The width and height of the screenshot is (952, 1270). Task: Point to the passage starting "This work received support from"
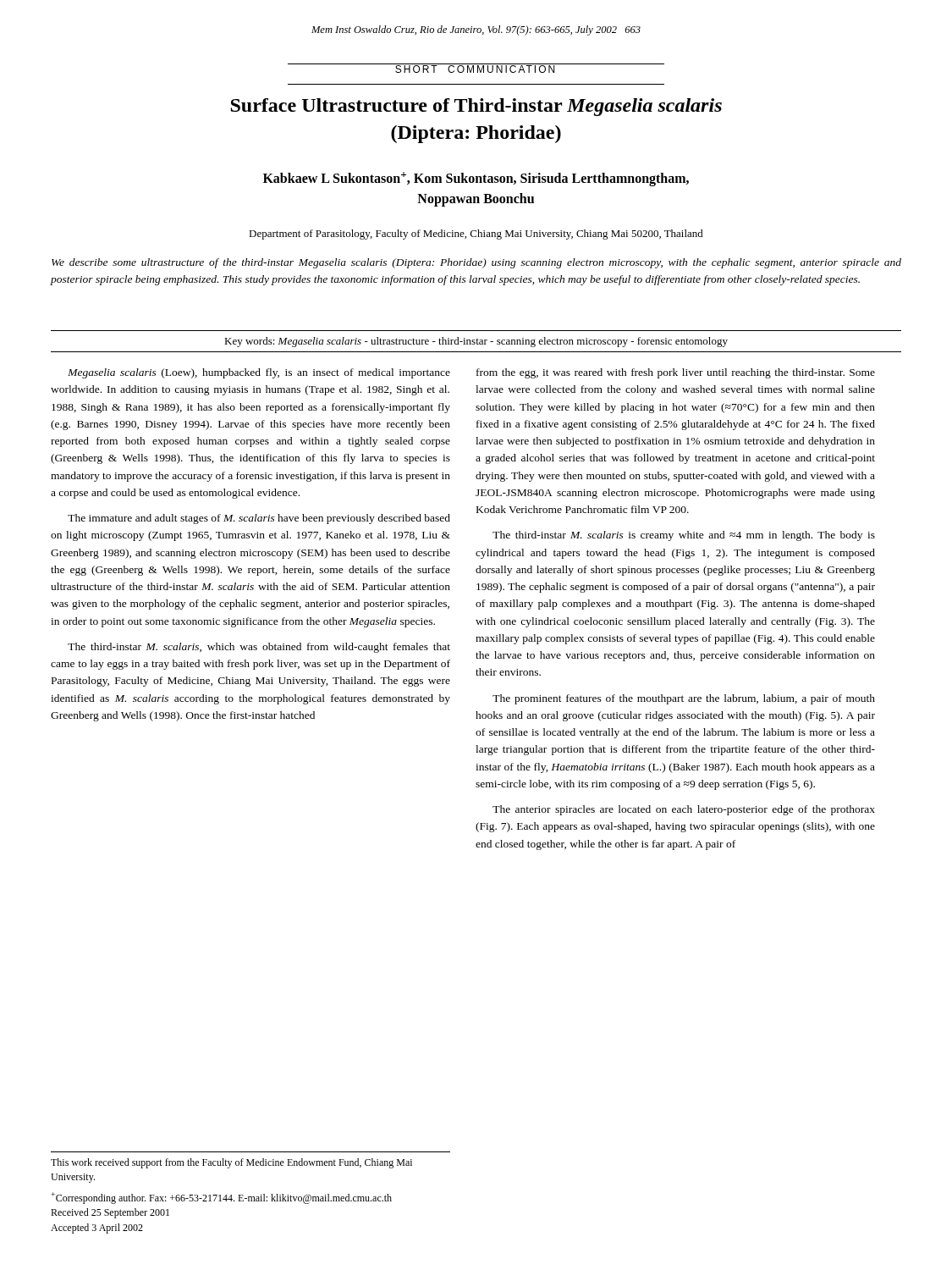tap(250, 1195)
